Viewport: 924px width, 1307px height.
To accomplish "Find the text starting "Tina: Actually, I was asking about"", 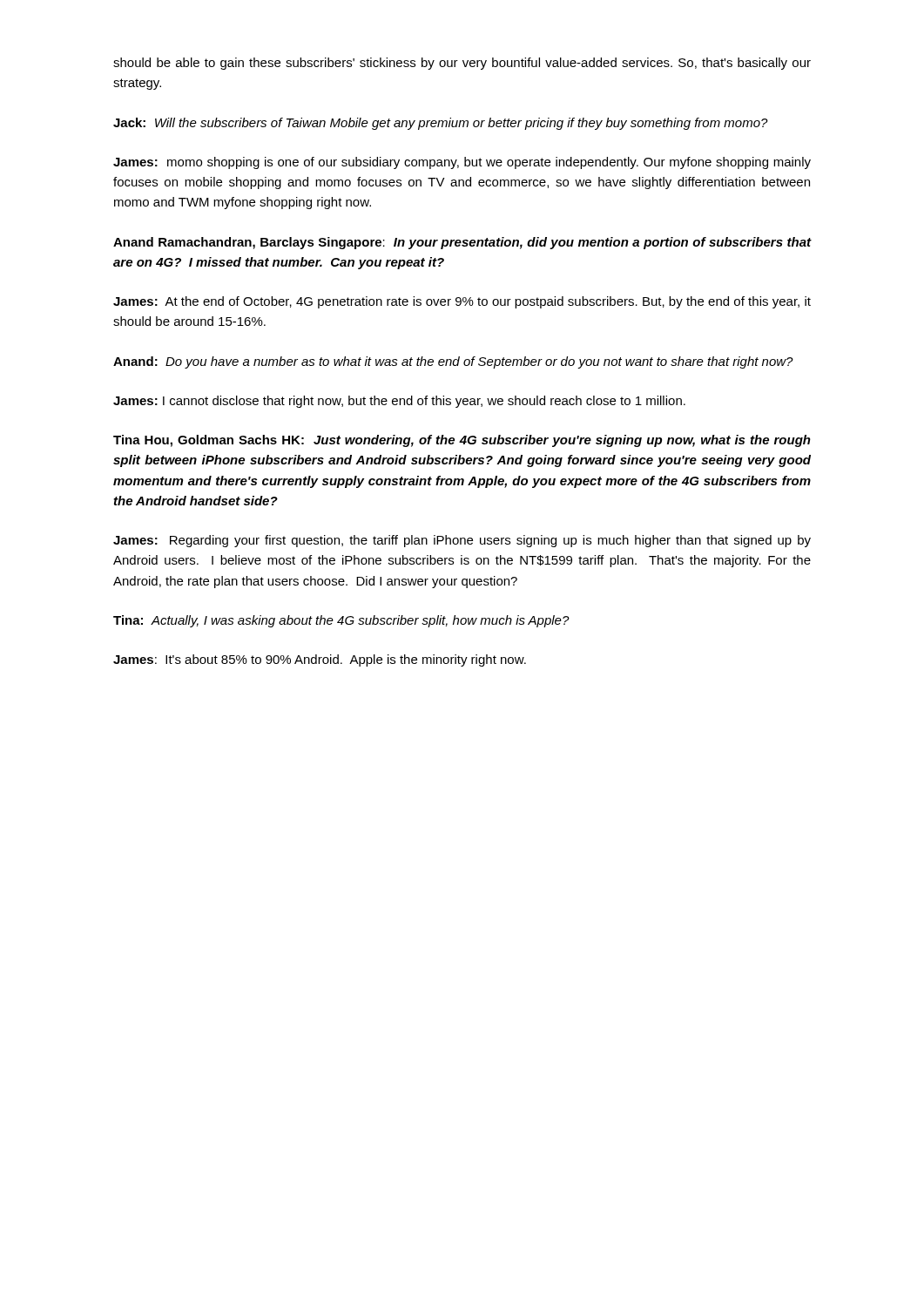I will [341, 620].
